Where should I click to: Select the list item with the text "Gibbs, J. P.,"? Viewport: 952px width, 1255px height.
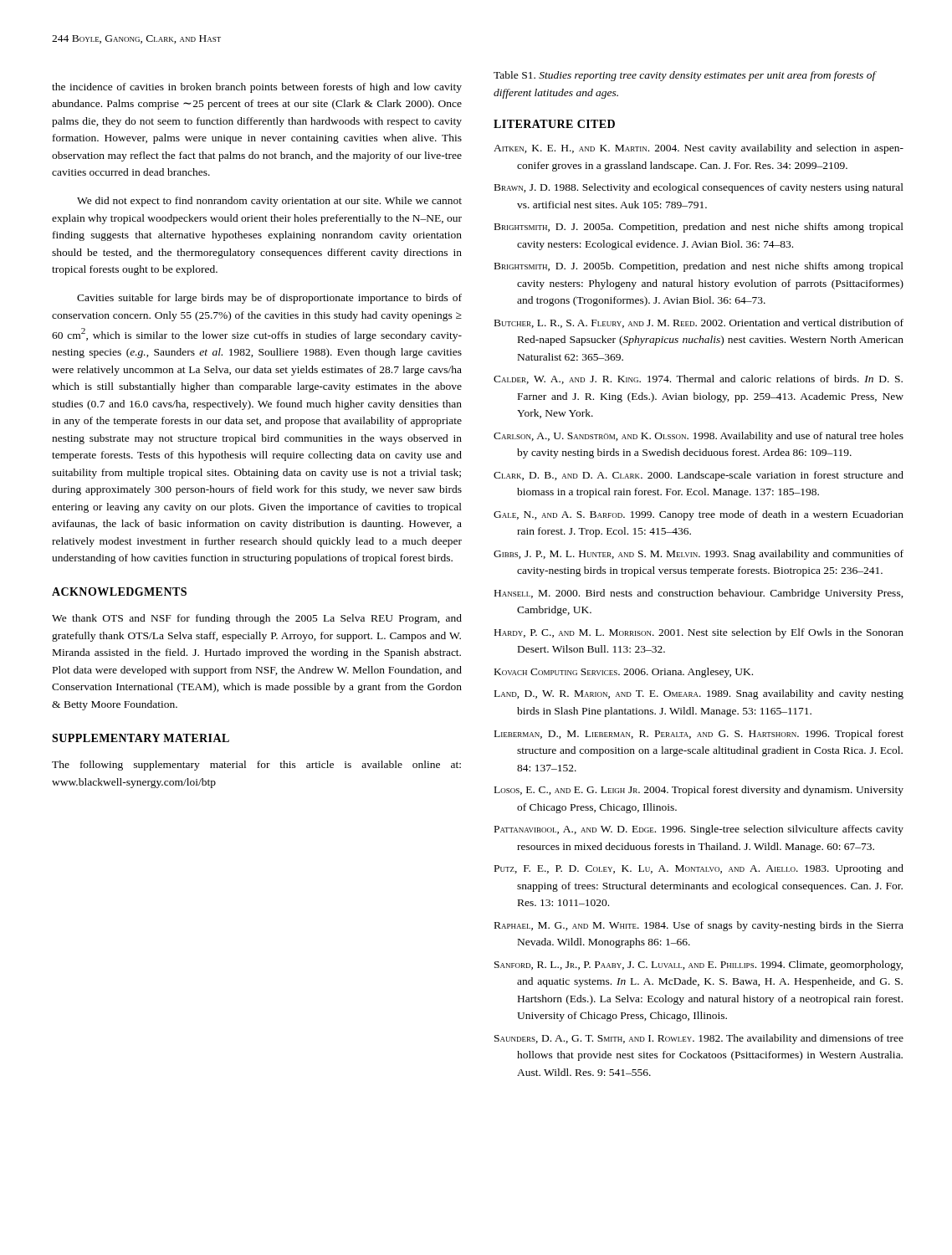pos(699,562)
